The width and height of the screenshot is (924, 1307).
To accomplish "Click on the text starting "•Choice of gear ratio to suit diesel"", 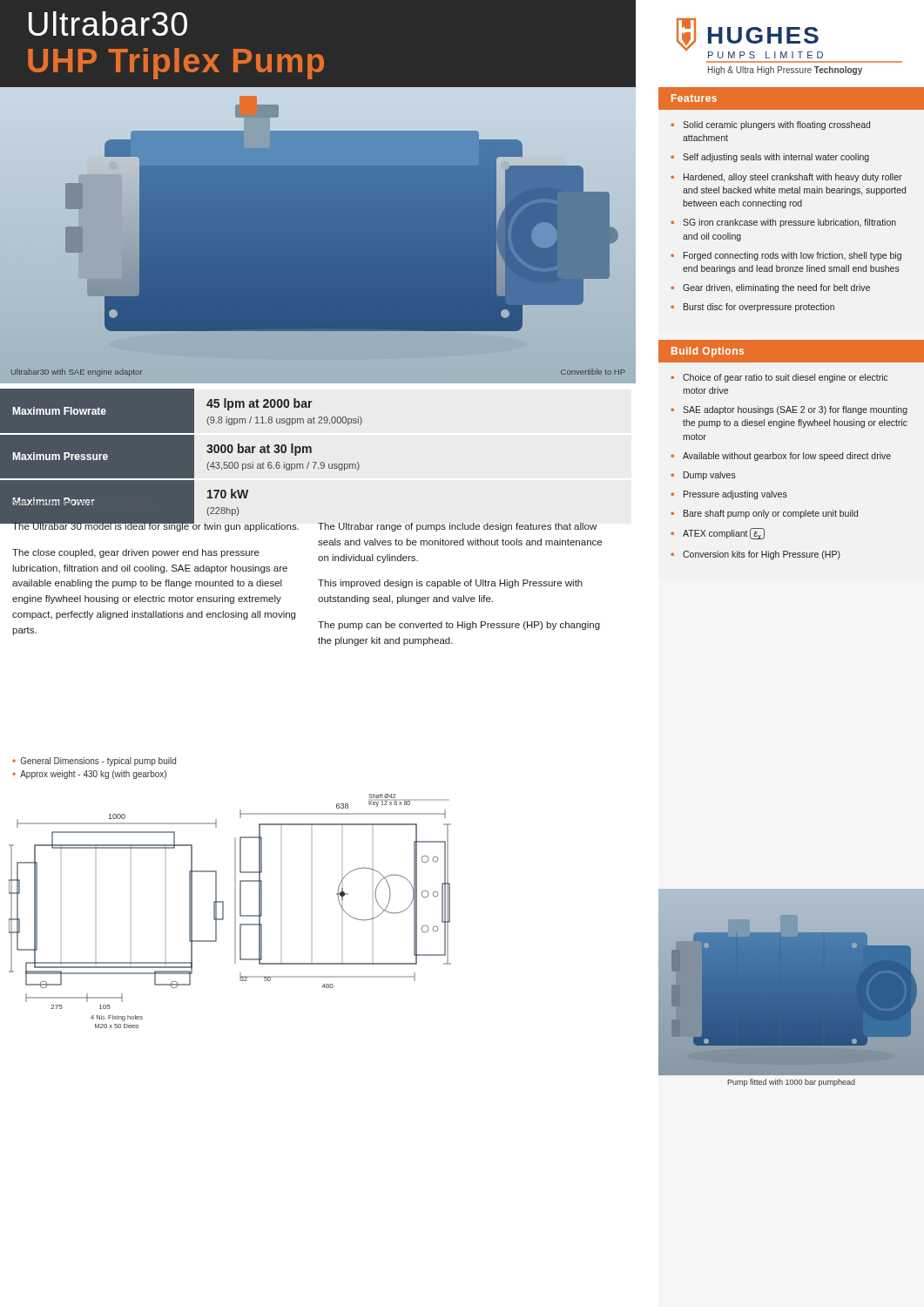I will pos(779,383).
